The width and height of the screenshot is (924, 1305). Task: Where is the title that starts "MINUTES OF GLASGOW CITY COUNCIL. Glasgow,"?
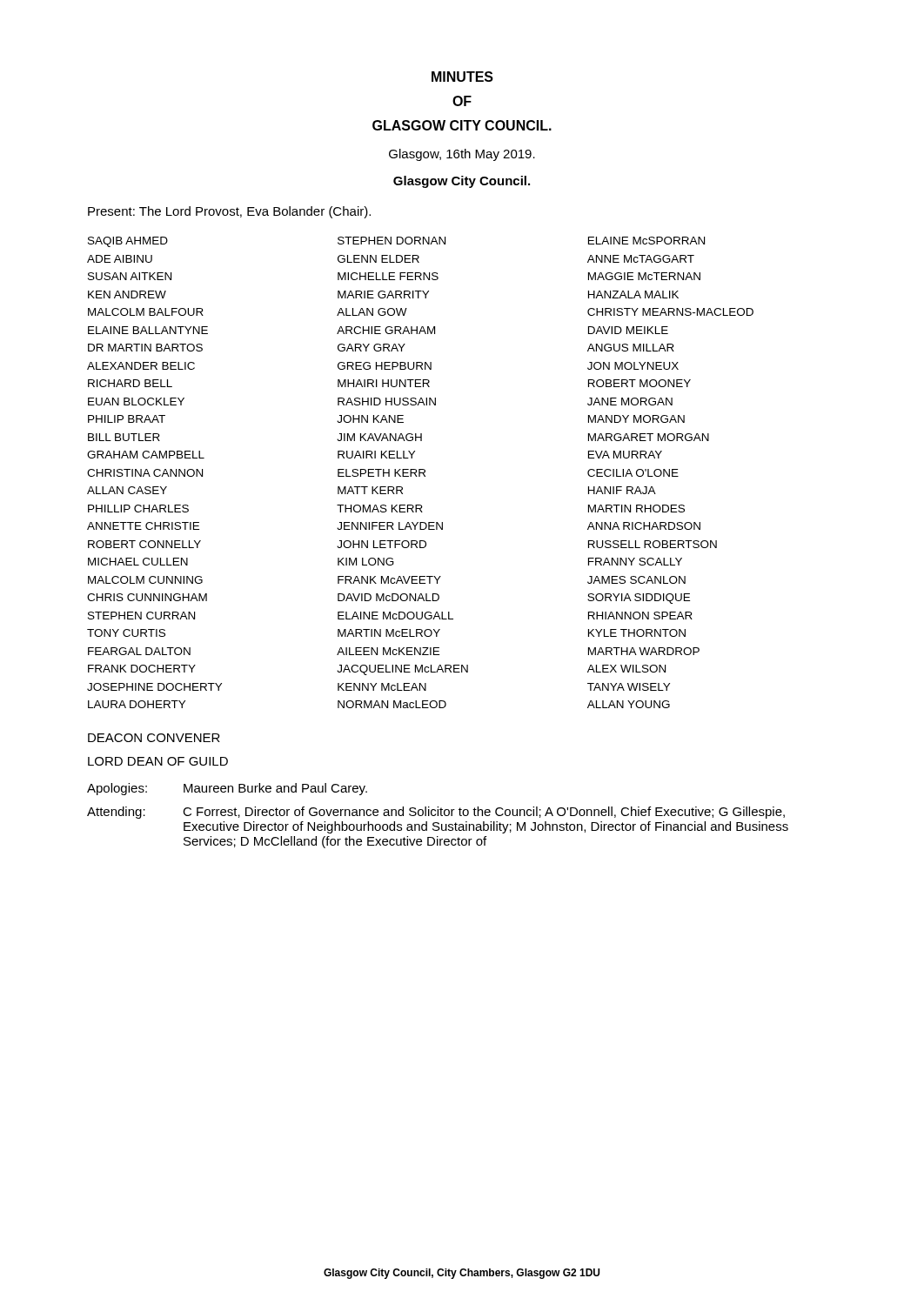click(462, 129)
